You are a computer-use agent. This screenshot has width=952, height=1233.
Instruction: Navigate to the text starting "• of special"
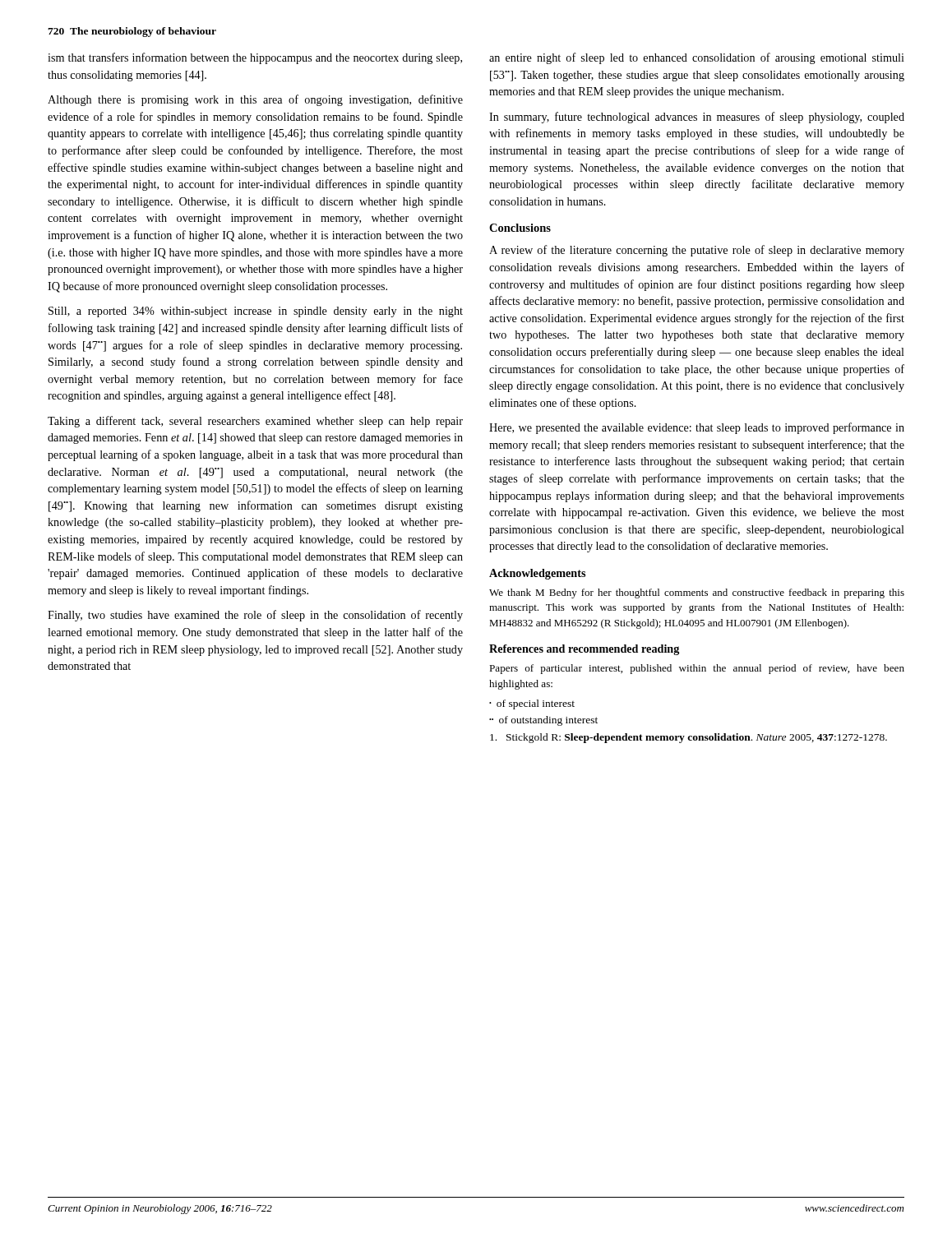pos(532,703)
